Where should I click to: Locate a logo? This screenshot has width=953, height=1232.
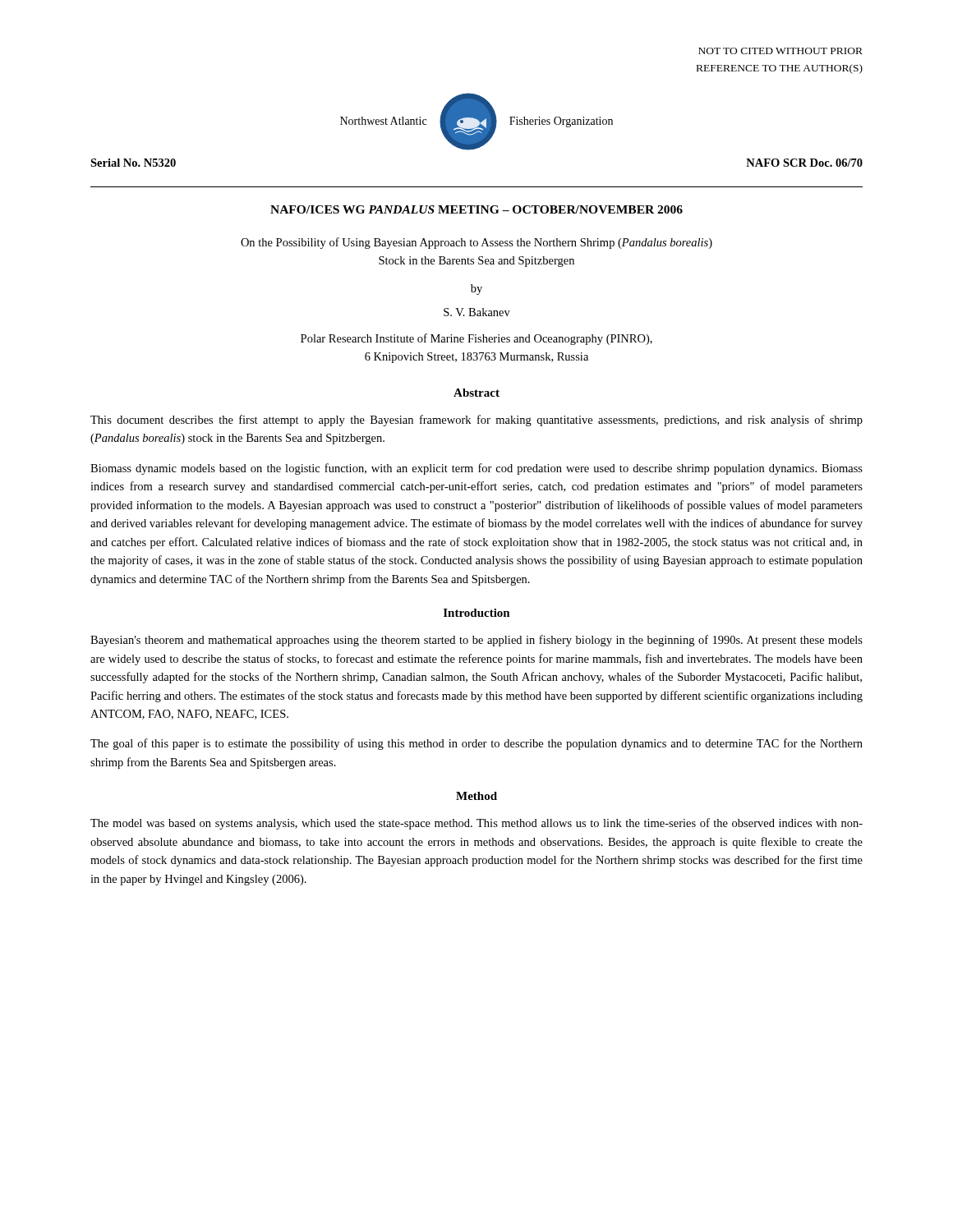coord(476,122)
